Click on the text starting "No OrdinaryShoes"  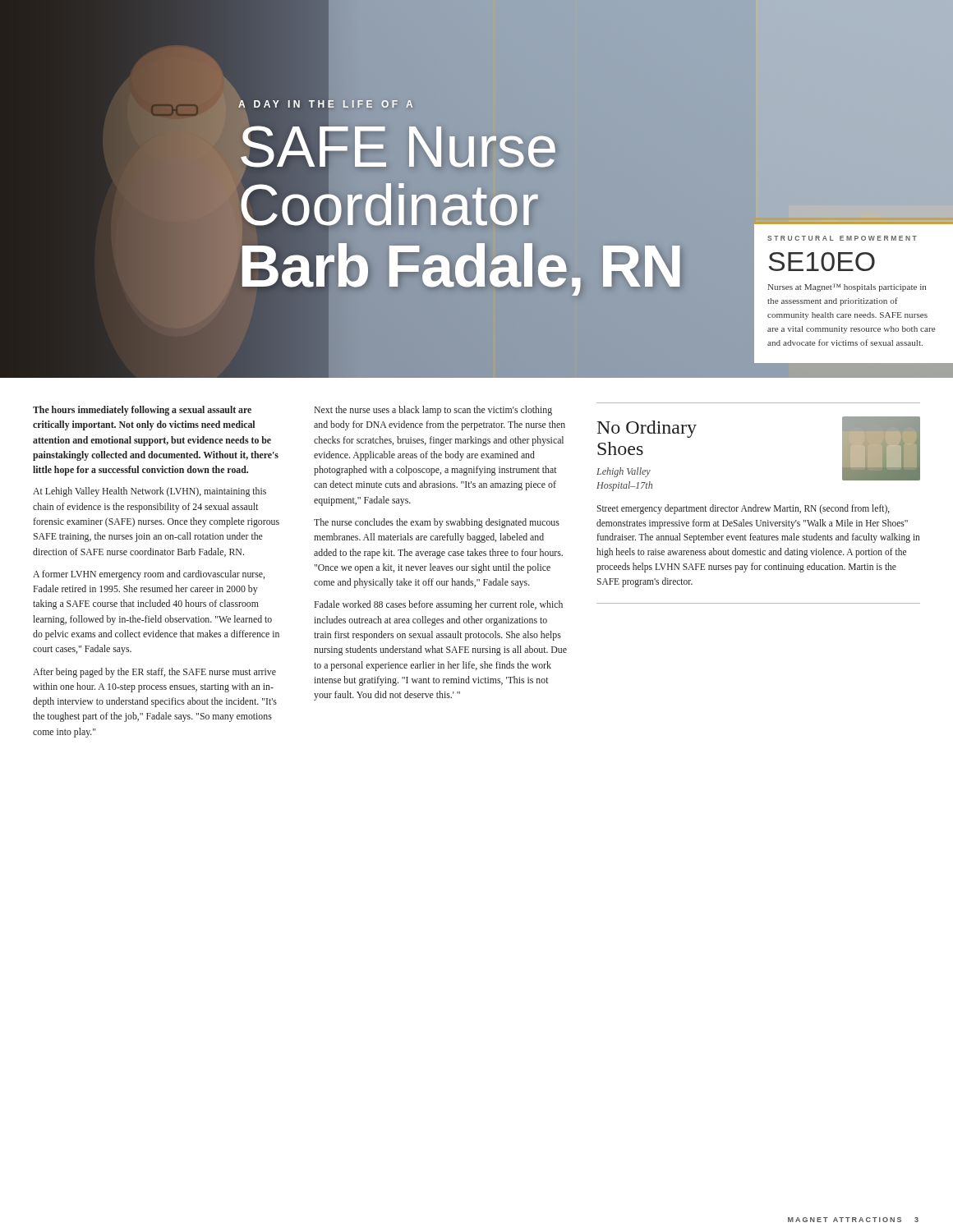pos(647,438)
